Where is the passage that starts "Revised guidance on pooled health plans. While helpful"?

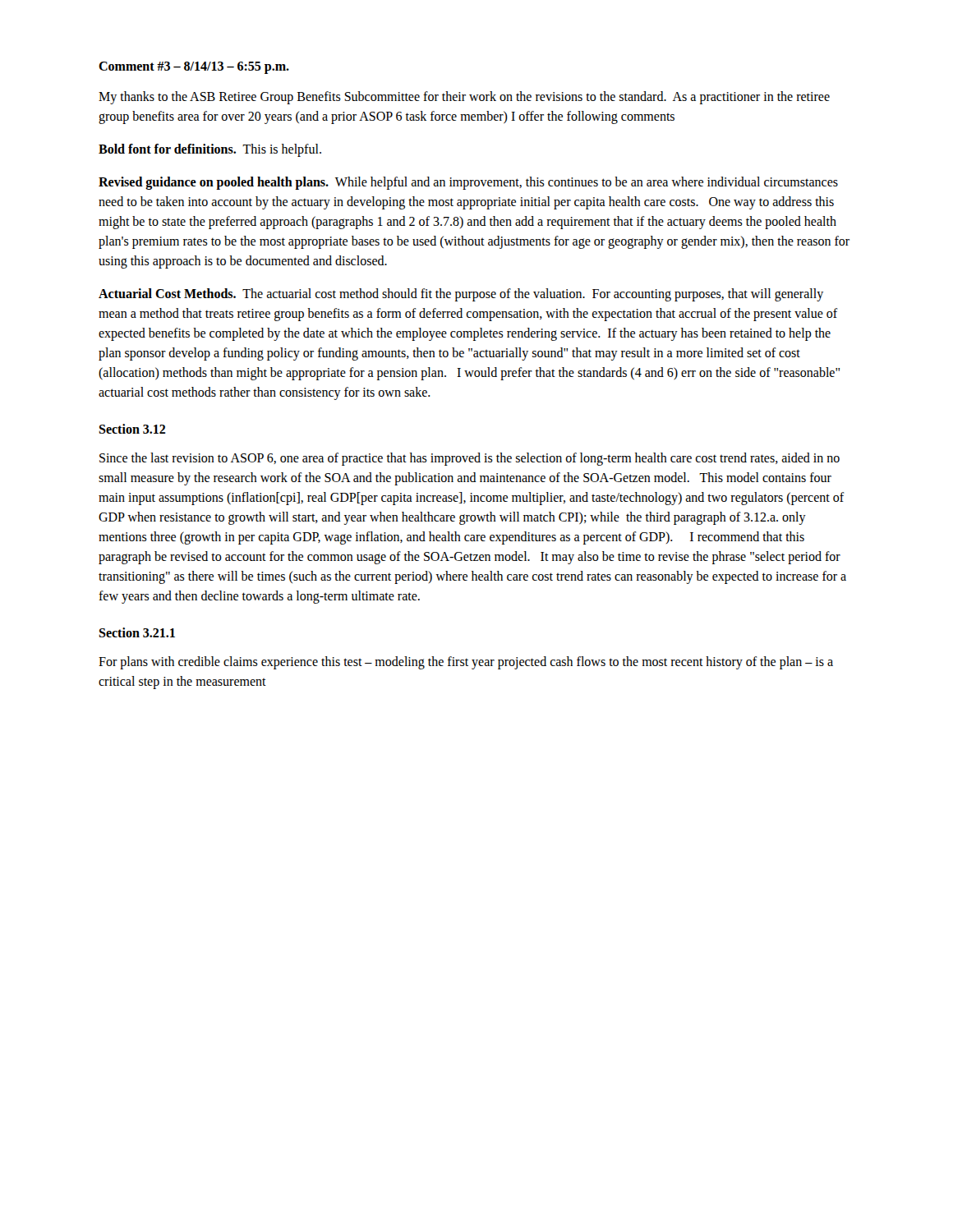pos(474,221)
